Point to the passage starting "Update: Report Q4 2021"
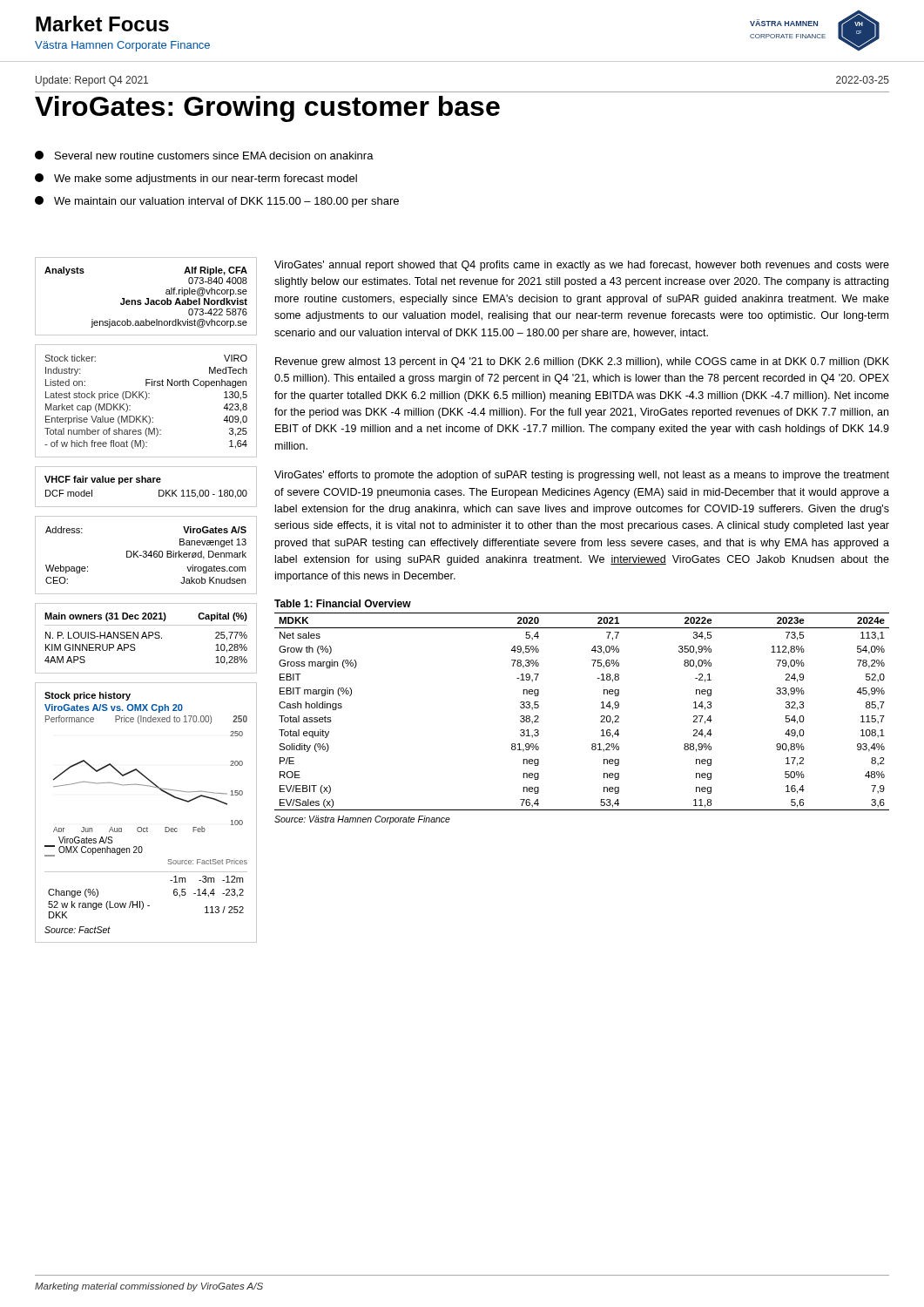924x1307 pixels. (462, 80)
